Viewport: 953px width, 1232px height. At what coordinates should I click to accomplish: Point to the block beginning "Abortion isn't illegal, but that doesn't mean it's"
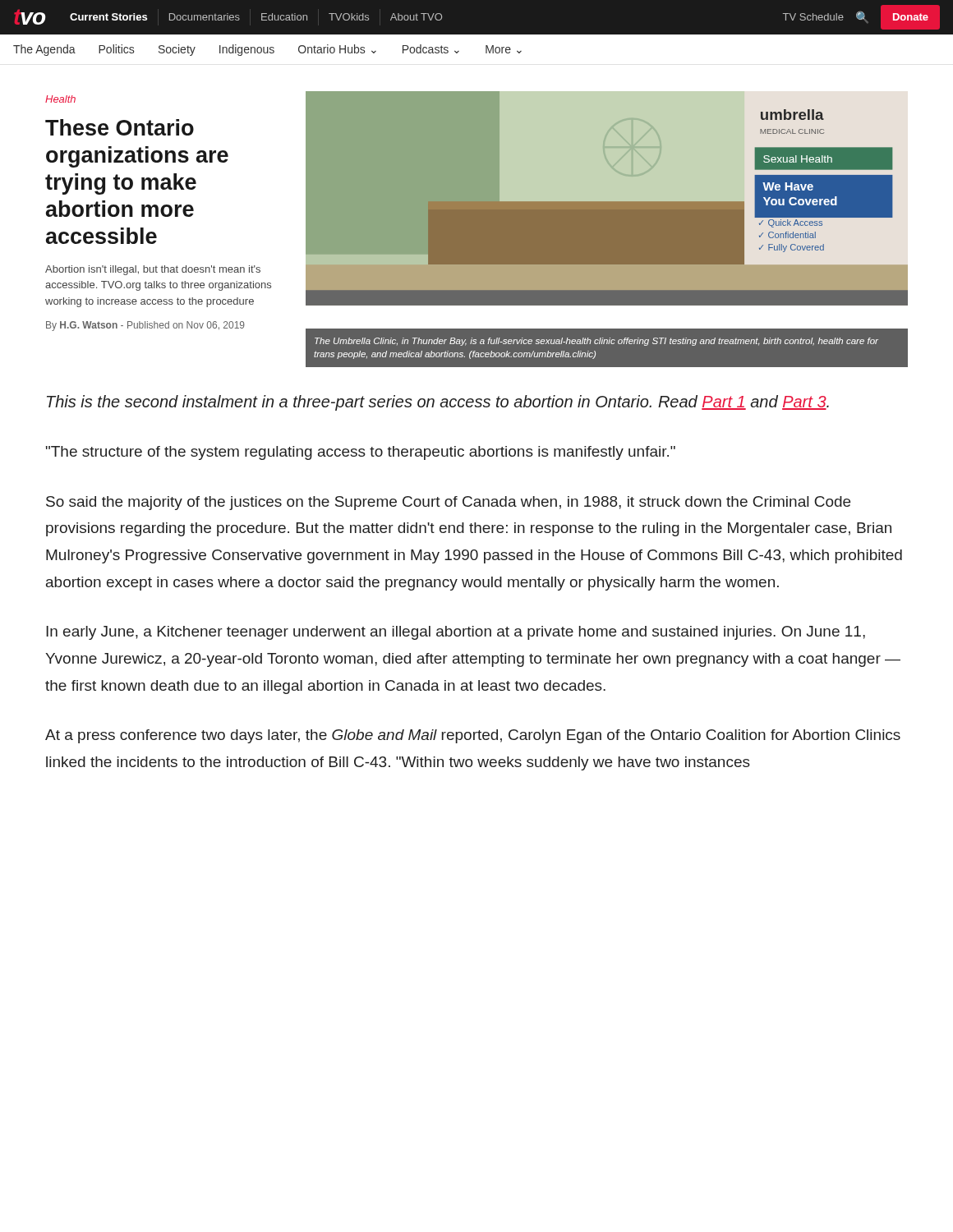[158, 285]
